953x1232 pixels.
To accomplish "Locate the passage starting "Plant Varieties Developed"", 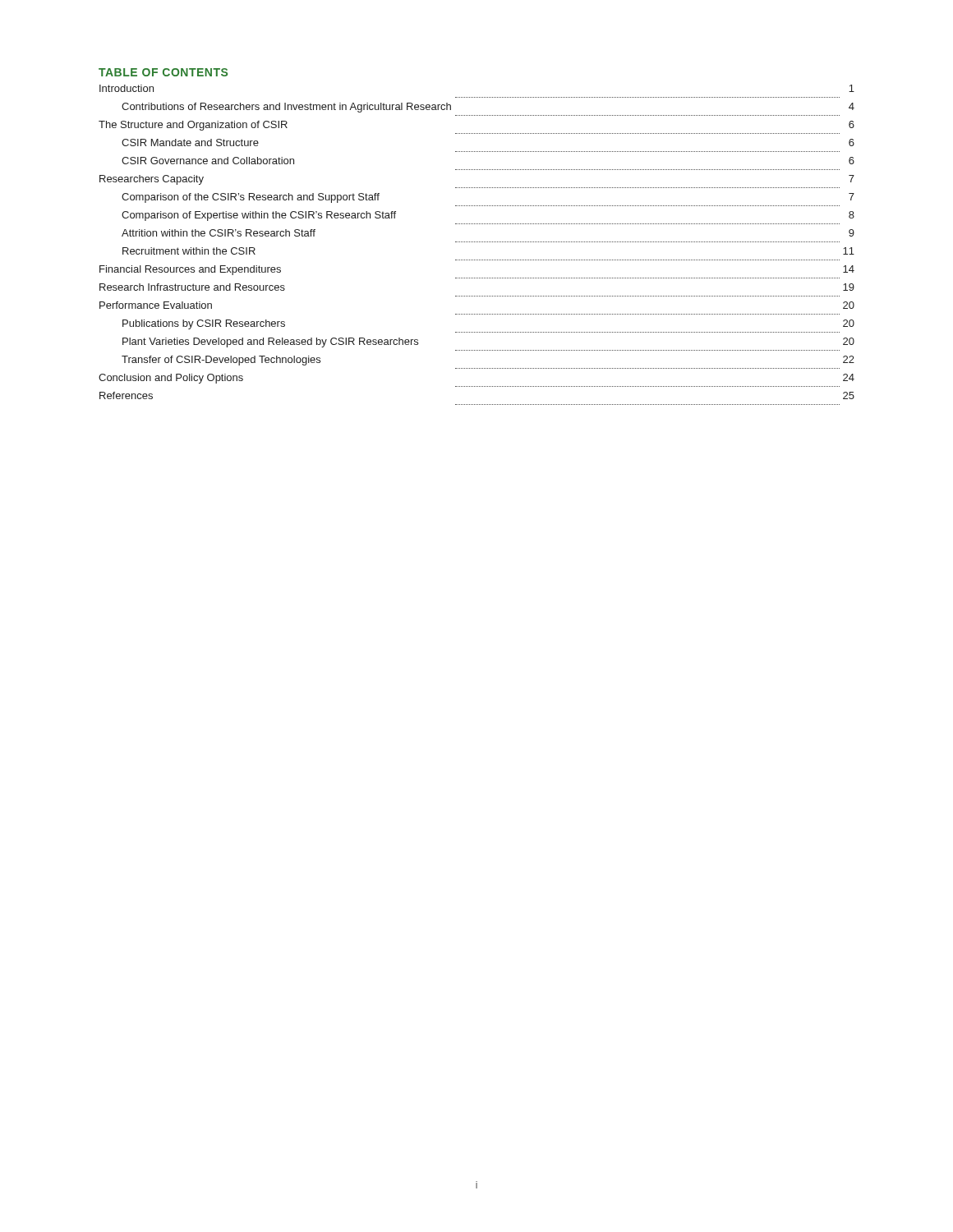I will [x=476, y=341].
